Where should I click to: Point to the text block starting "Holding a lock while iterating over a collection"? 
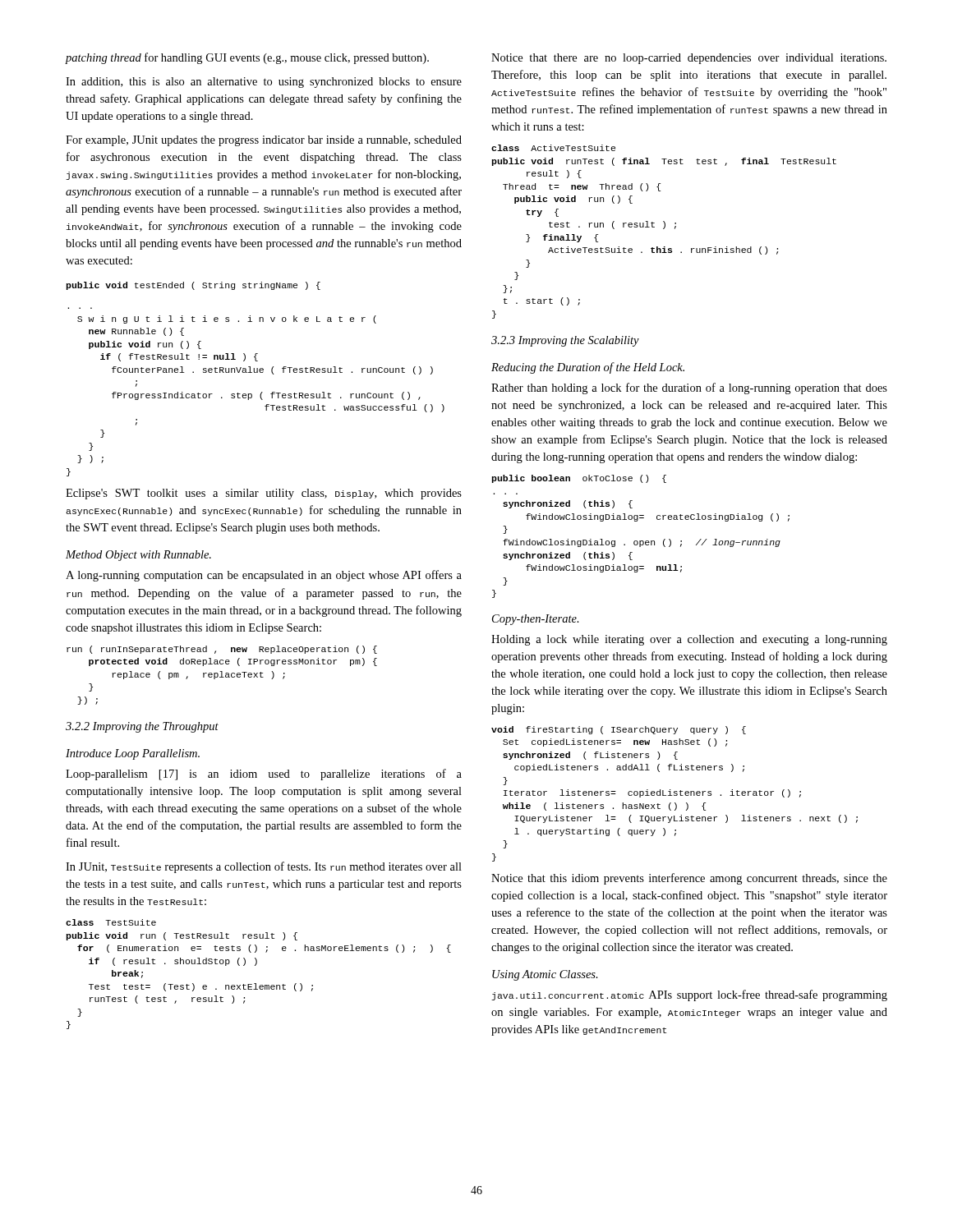click(x=689, y=674)
